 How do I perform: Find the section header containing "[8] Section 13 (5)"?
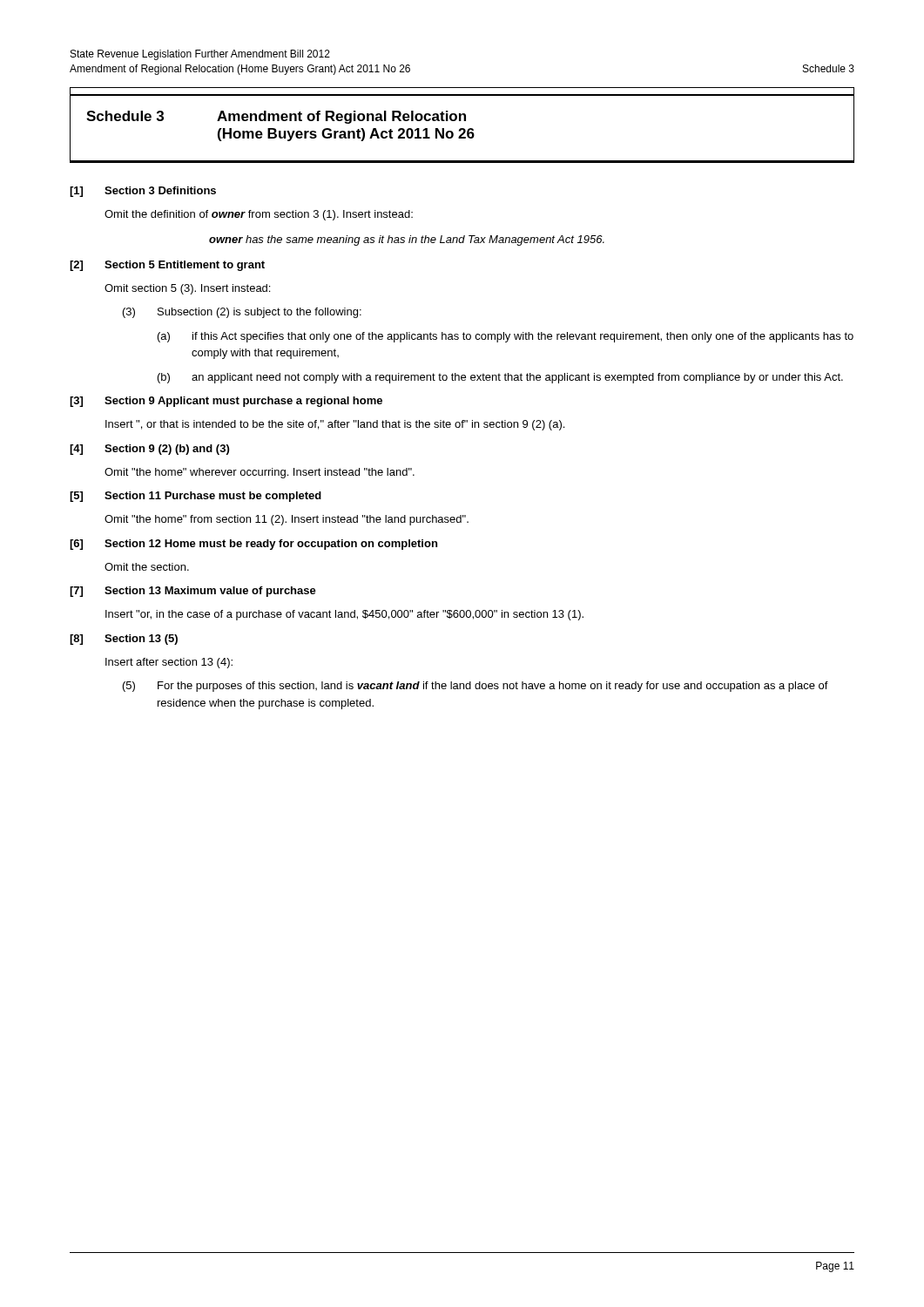pyautogui.click(x=124, y=640)
